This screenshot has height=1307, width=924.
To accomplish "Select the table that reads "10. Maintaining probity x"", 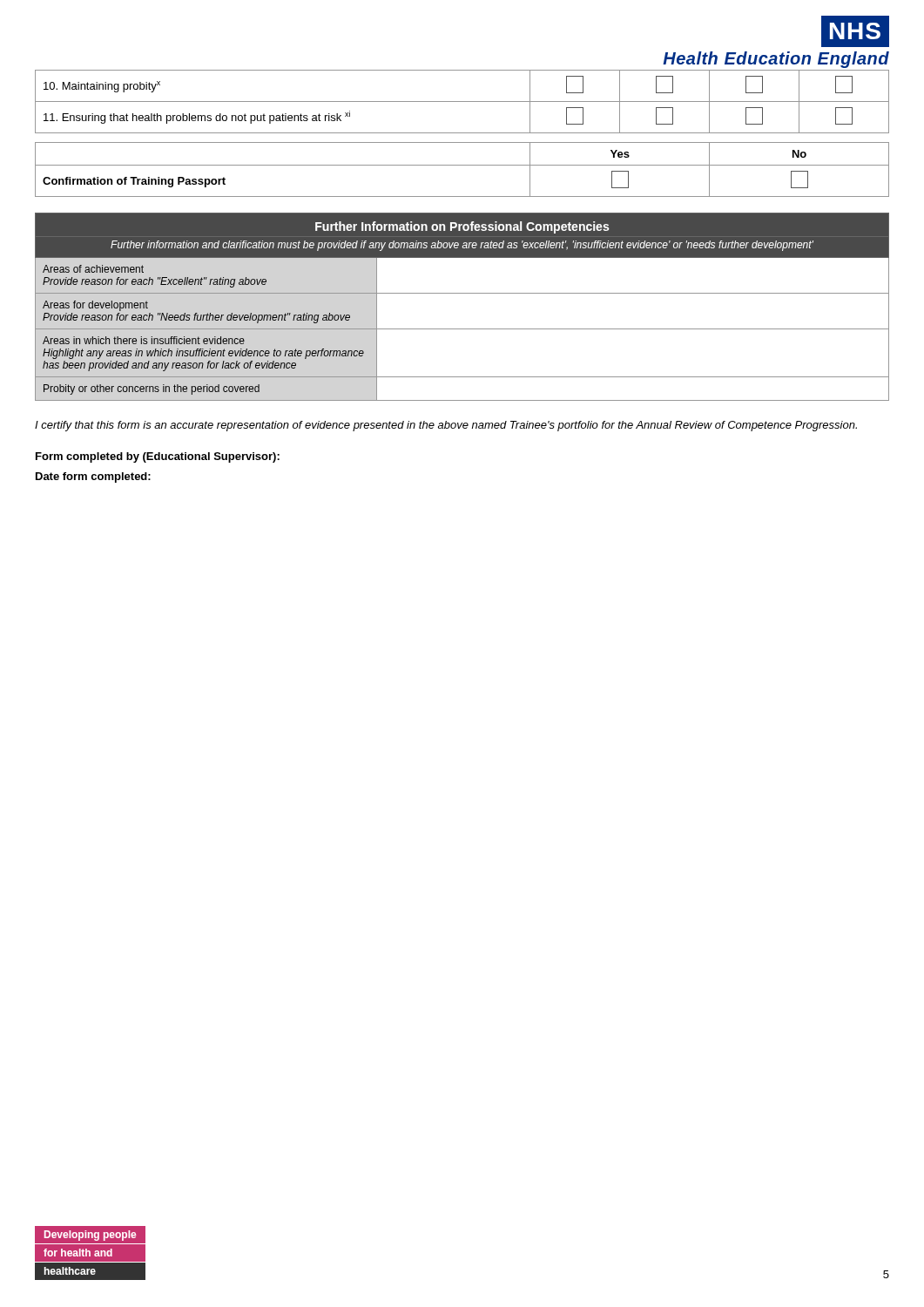I will point(462,101).
